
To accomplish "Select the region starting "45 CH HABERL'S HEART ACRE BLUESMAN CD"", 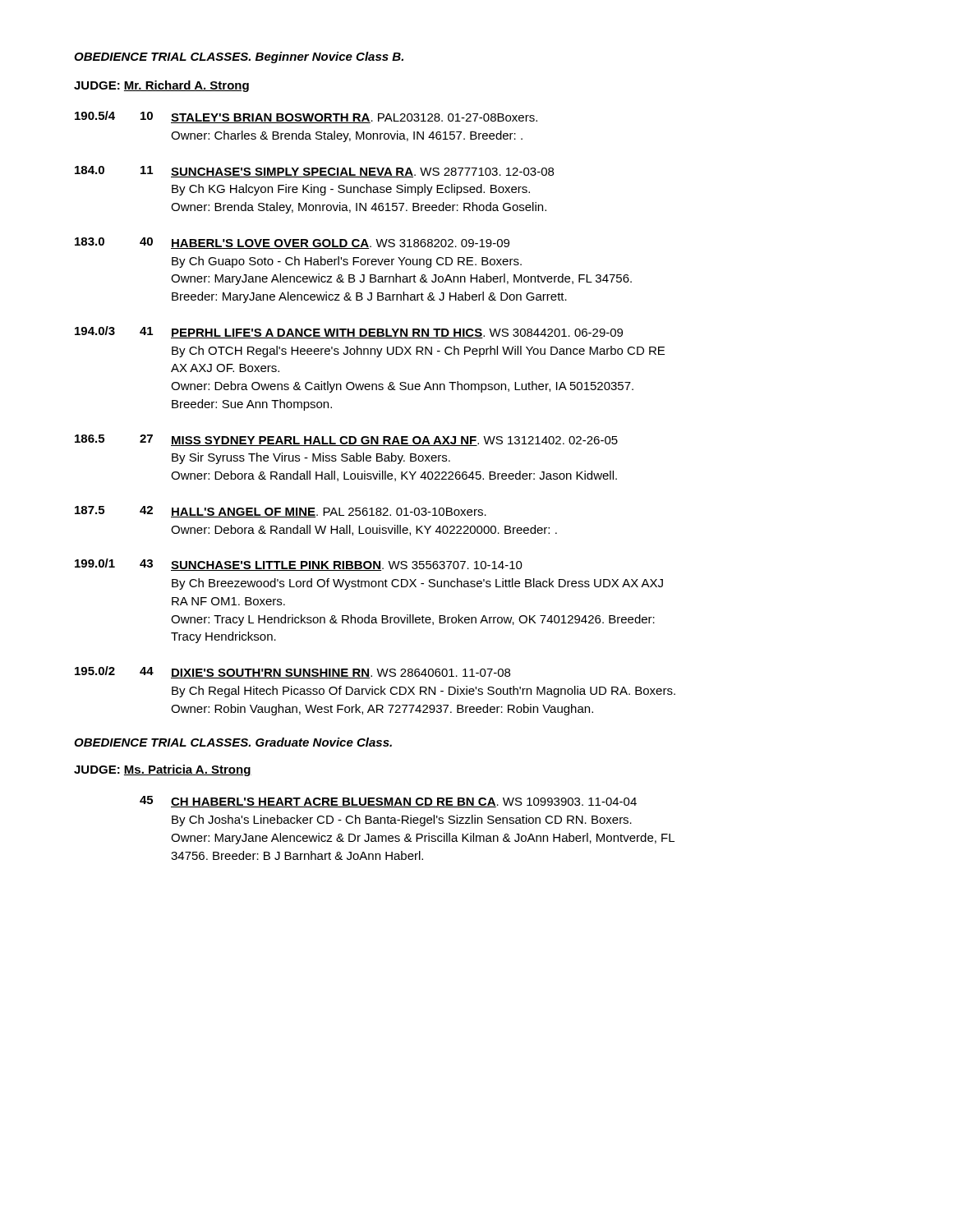I will point(509,829).
